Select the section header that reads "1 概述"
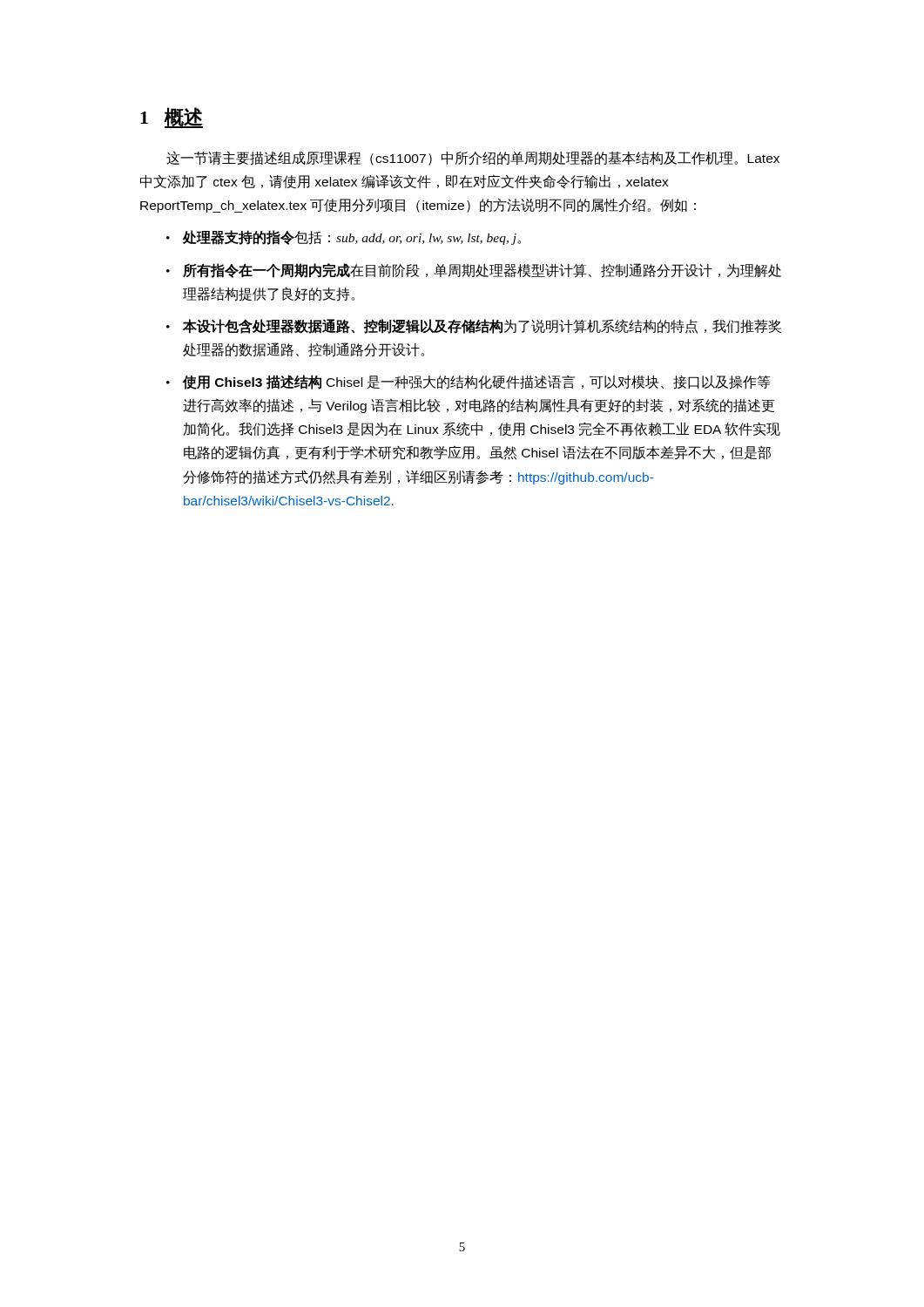Viewport: 924px width, 1307px height. pyautogui.click(x=171, y=118)
